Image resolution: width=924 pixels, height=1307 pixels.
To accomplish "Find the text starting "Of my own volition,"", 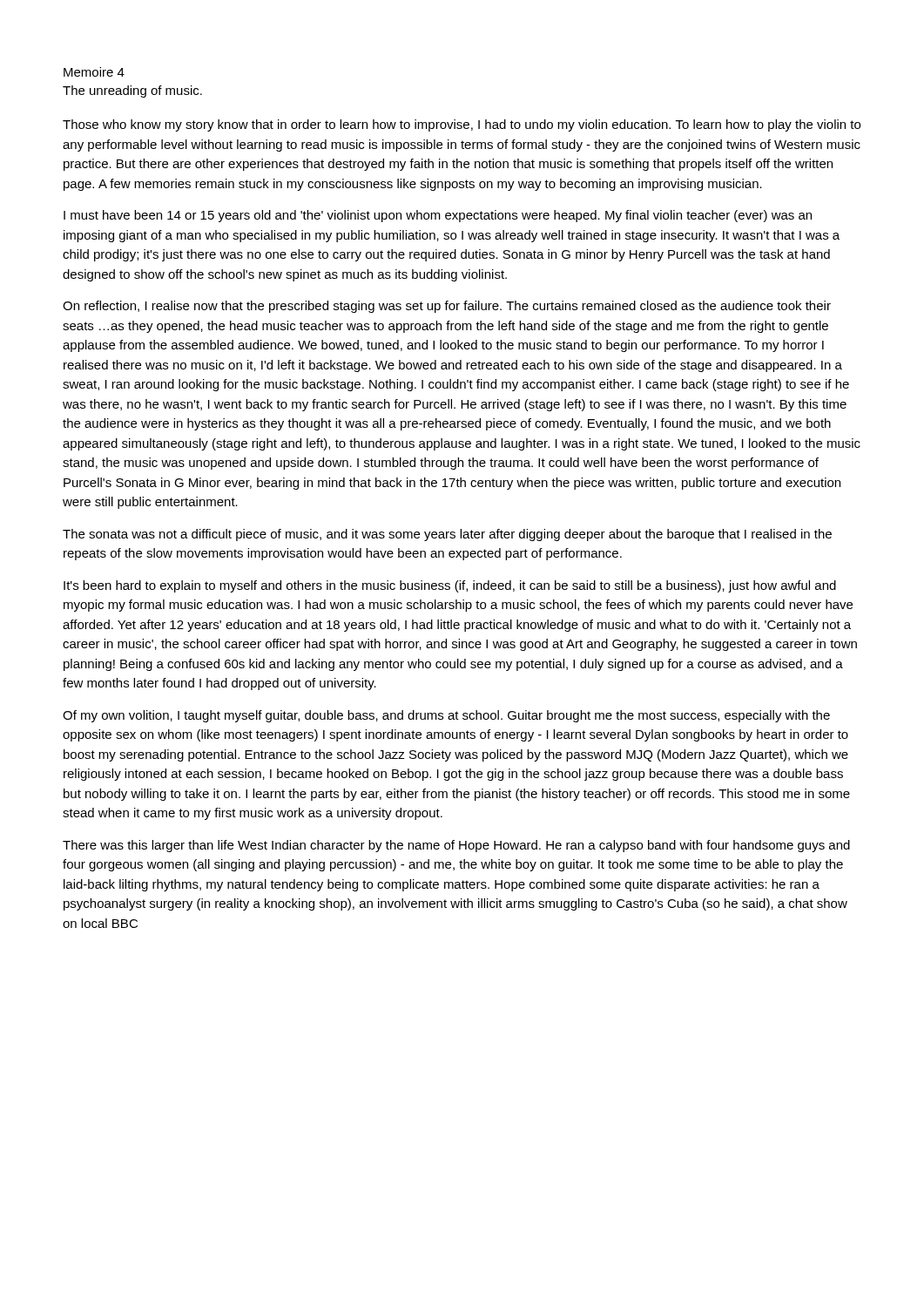I will click(x=462, y=764).
